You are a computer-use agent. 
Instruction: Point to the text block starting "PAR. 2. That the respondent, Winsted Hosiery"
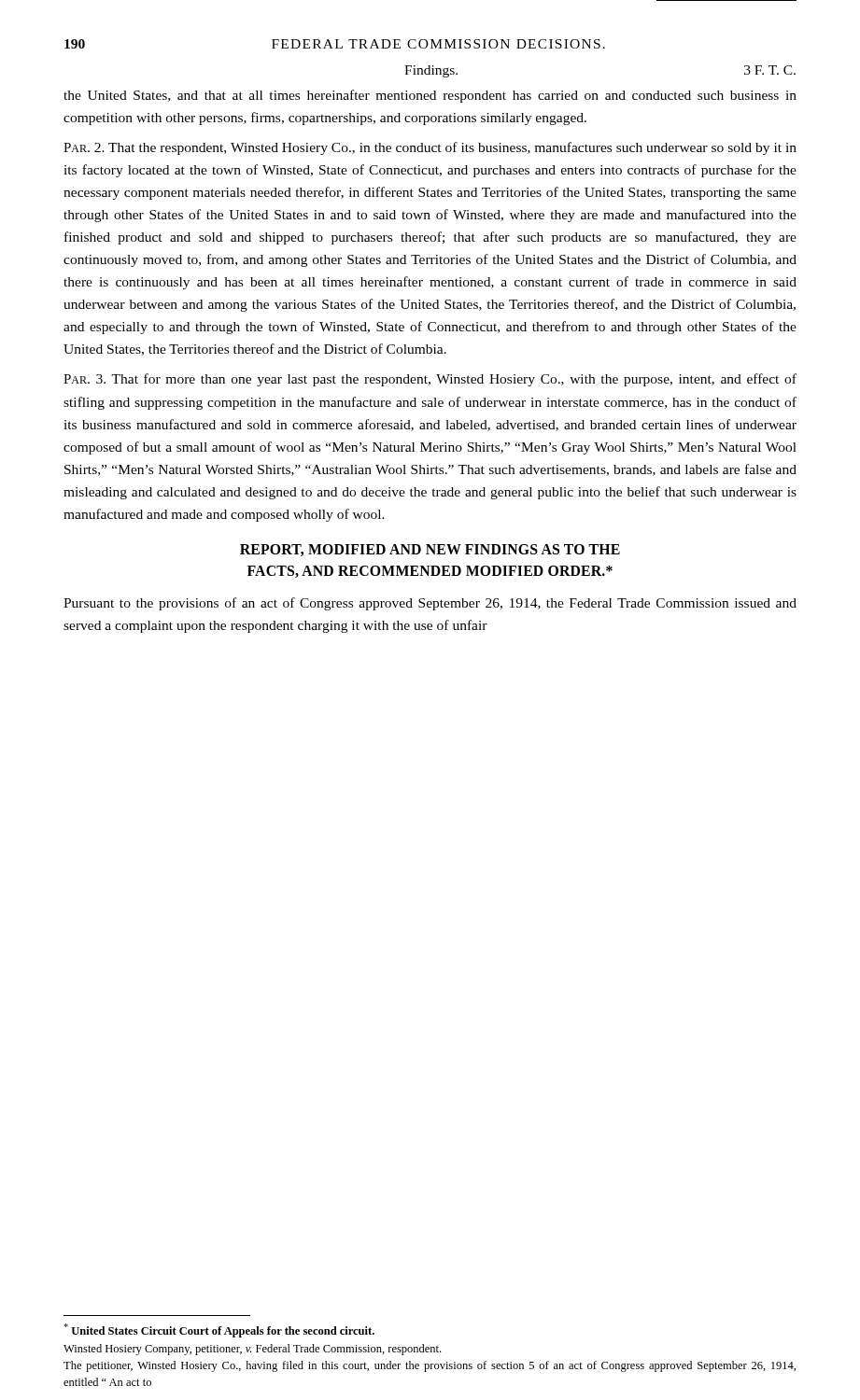coord(430,248)
